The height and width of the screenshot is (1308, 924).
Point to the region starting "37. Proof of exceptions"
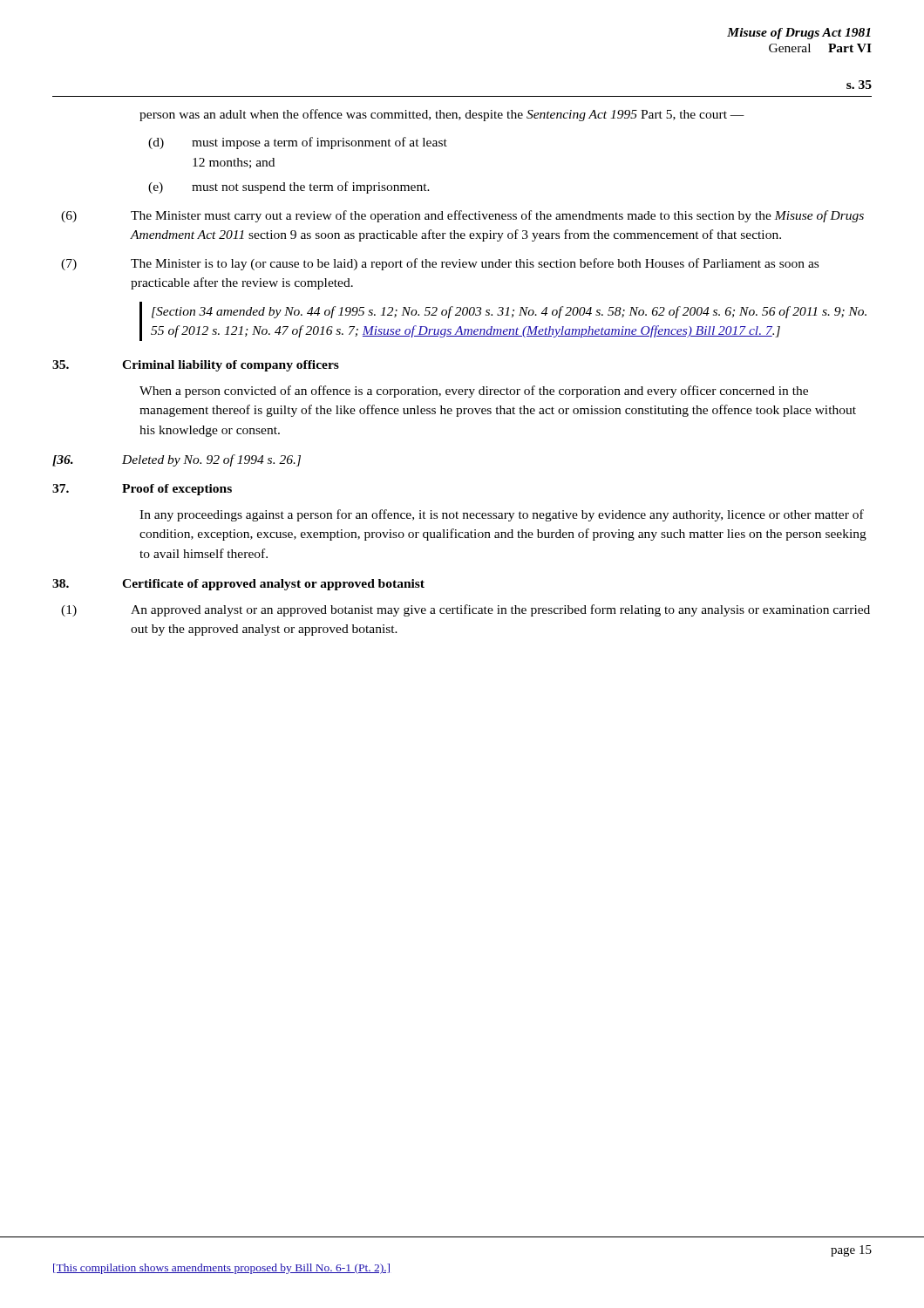(142, 488)
